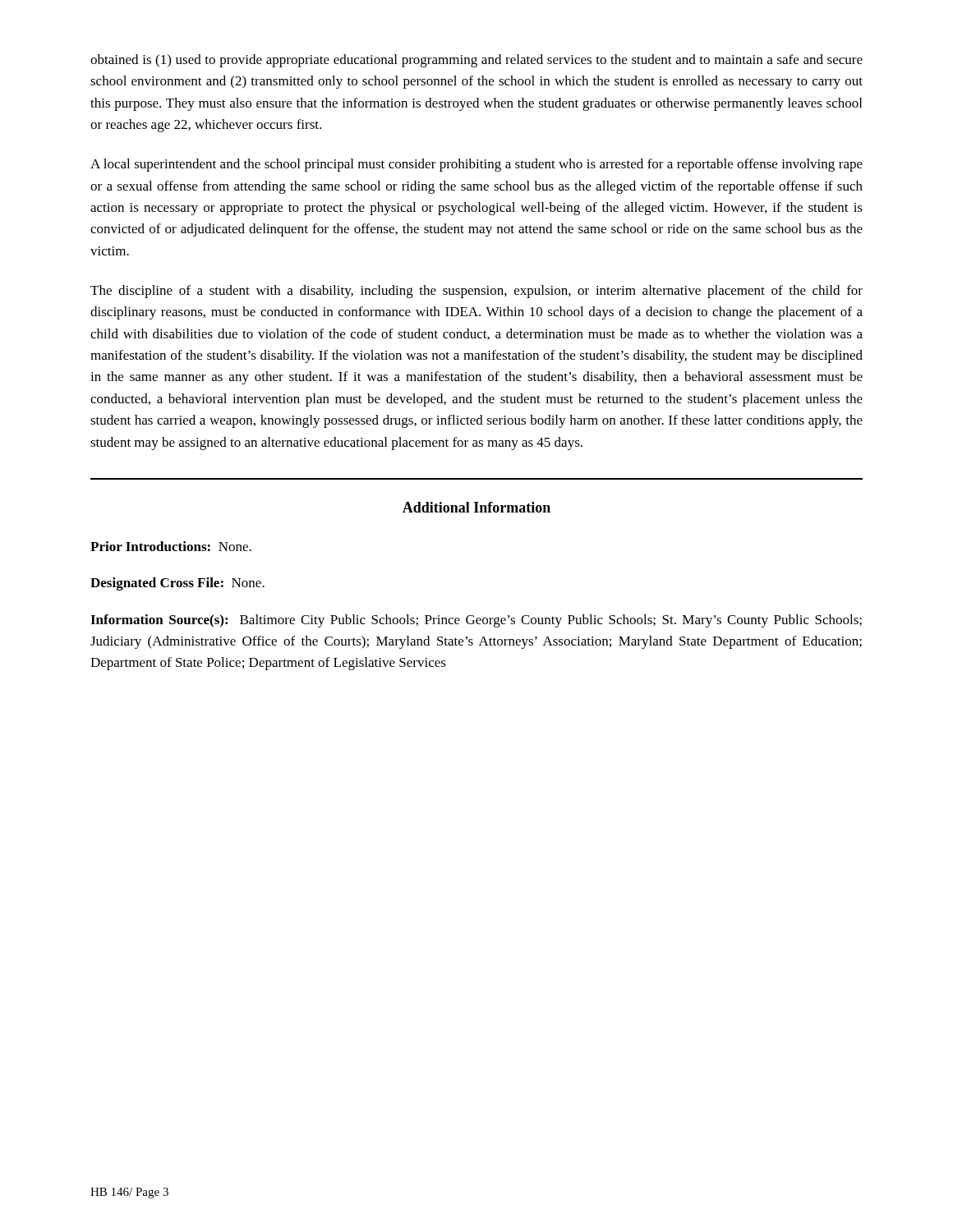Click on the text block that reads "A local superintendent and the school principal"

476,207
